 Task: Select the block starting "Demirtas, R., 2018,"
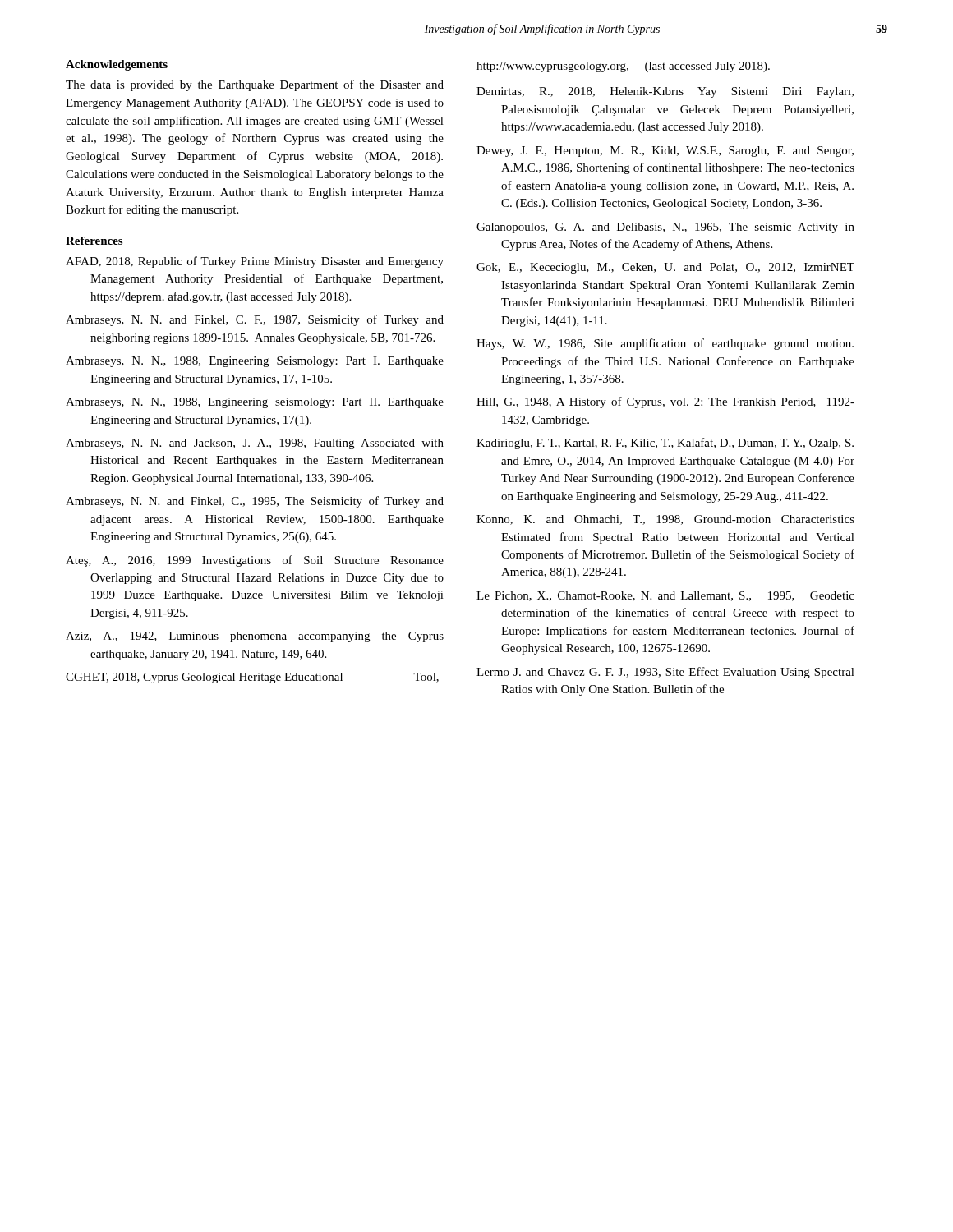tap(665, 109)
